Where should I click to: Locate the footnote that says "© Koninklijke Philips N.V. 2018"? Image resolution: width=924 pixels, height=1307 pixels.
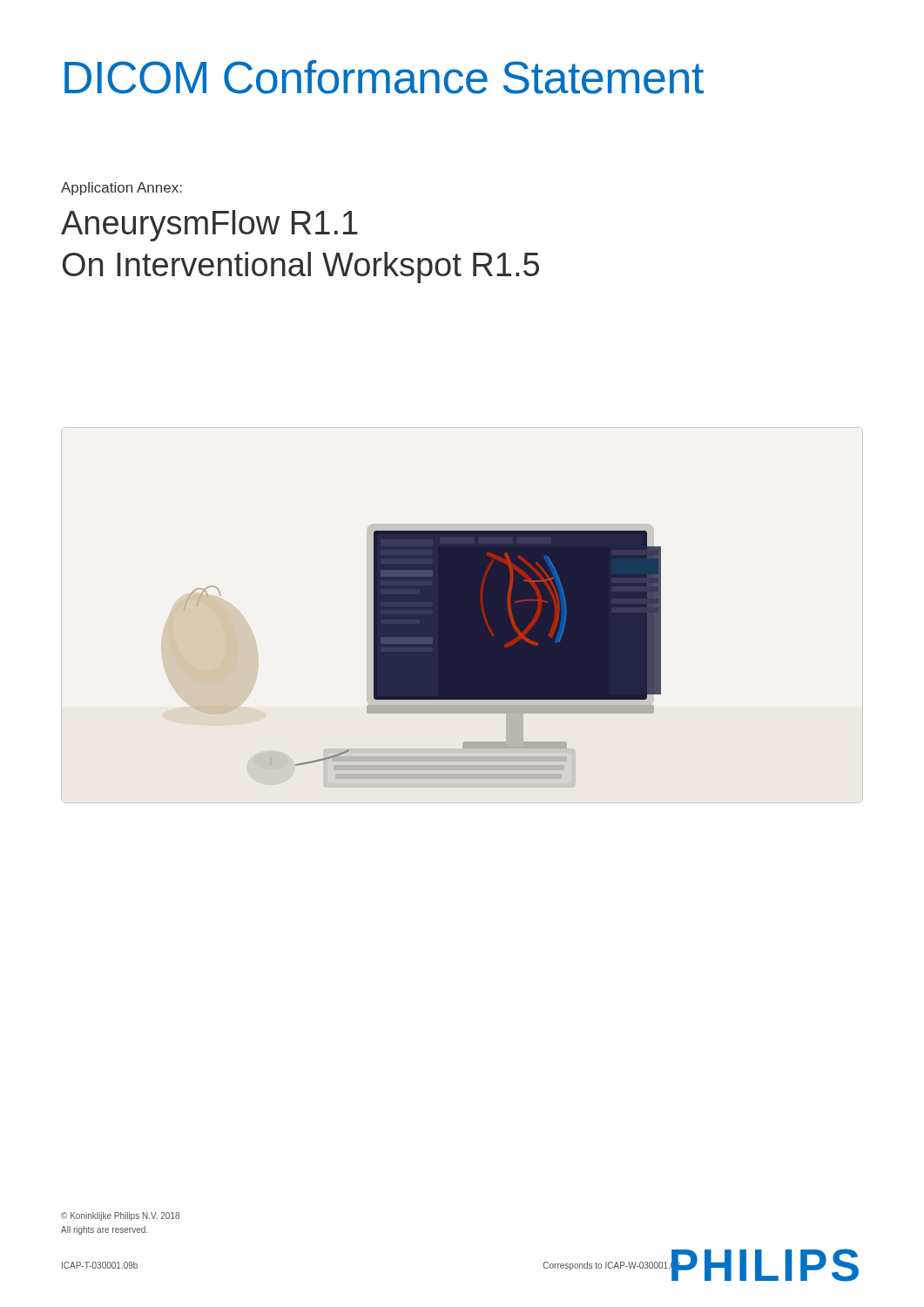(x=120, y=1223)
